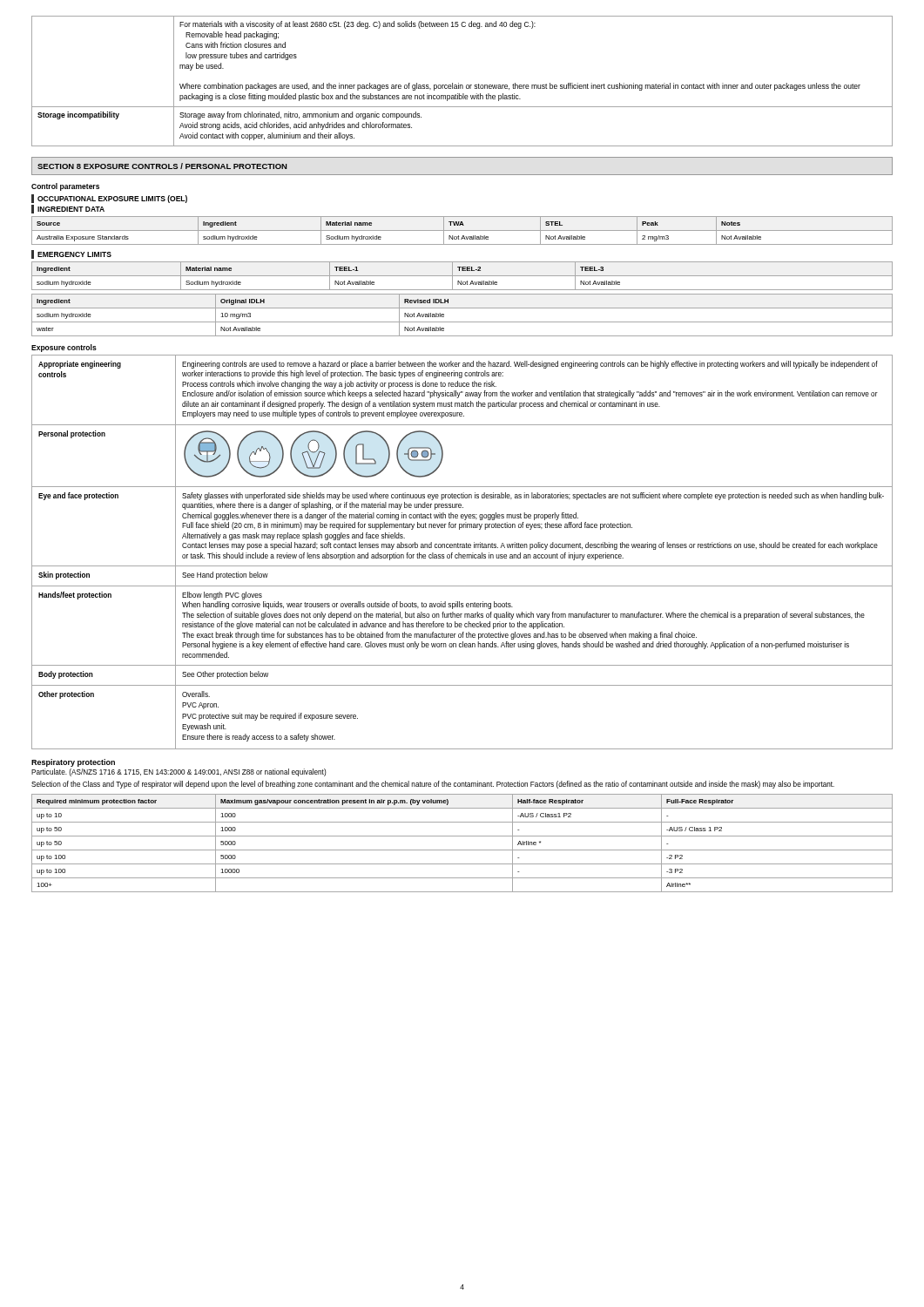Click on the section header containing "INGREDIENT DATA"

click(71, 209)
